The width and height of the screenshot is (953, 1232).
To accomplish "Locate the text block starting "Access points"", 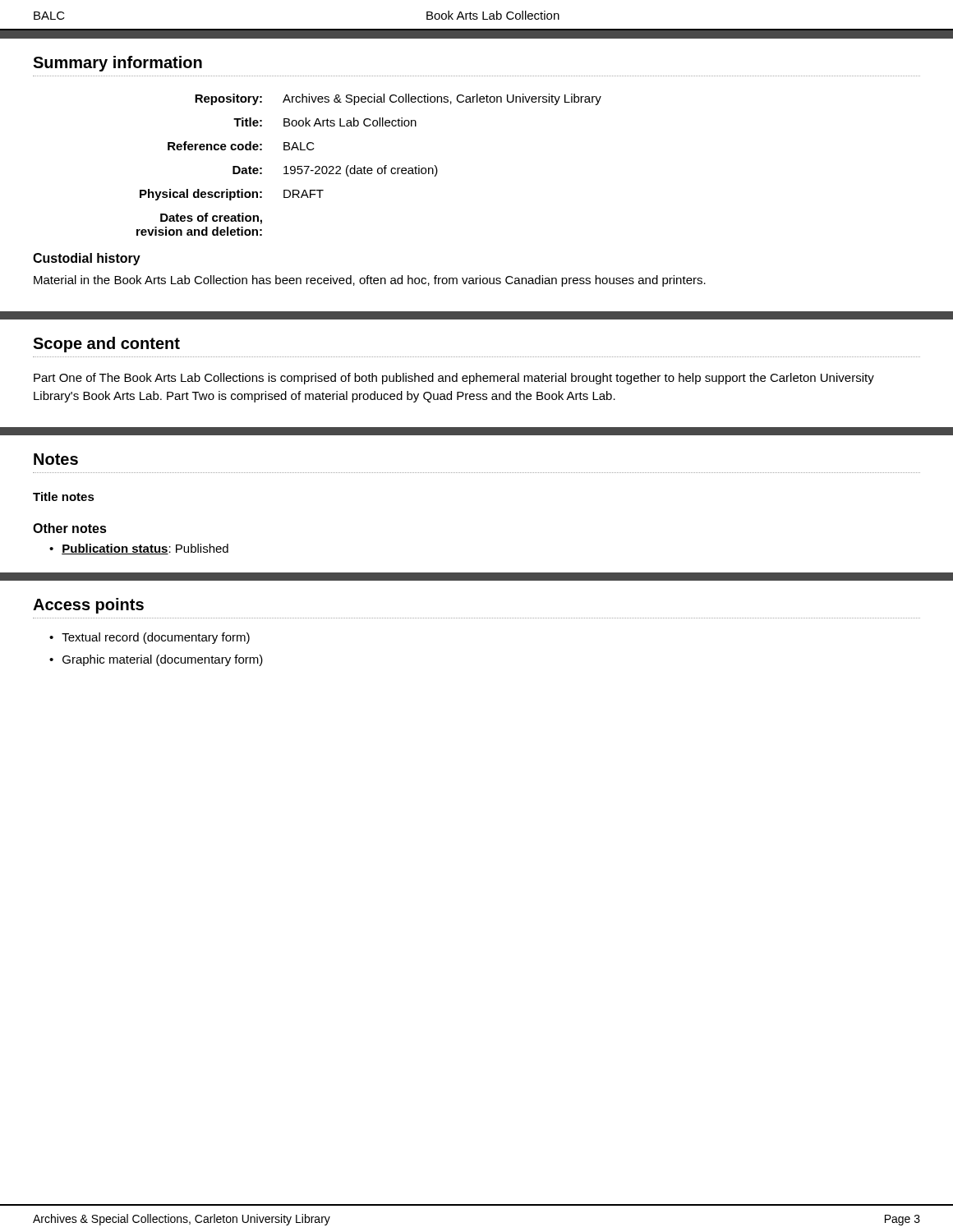I will pyautogui.click(x=88, y=606).
